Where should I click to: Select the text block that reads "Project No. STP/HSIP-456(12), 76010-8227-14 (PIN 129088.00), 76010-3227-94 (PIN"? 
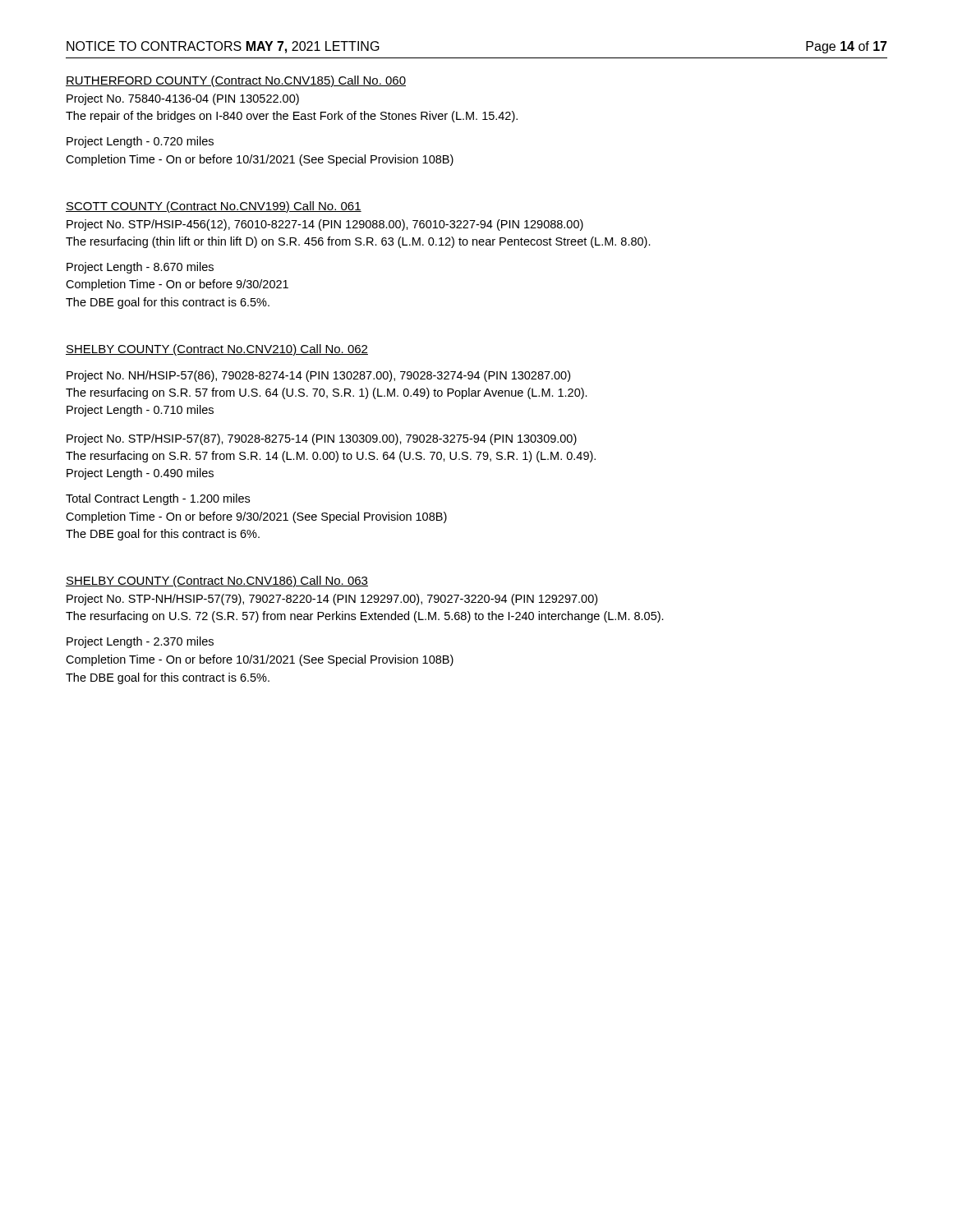click(358, 232)
